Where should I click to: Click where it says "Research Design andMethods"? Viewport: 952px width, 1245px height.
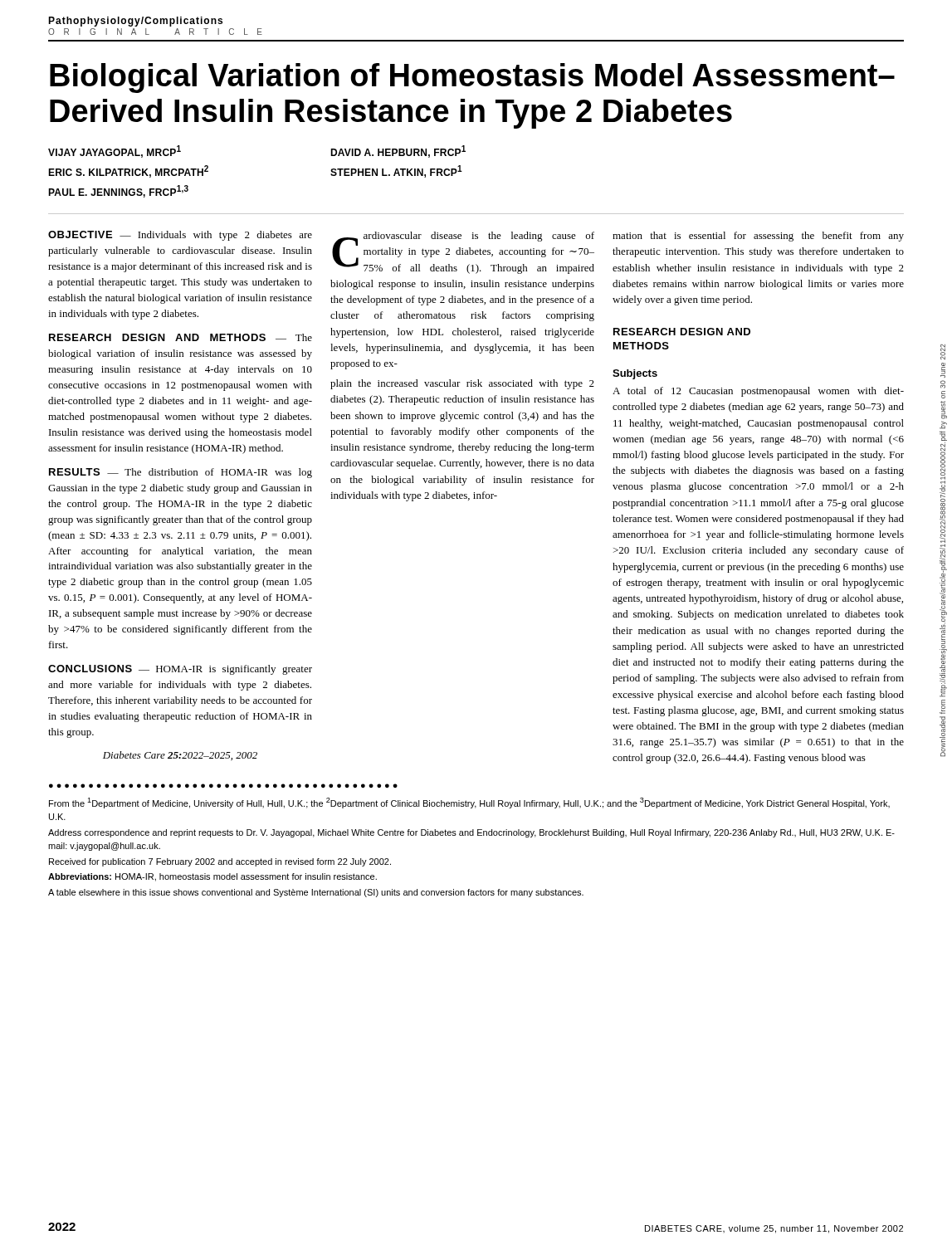click(x=682, y=339)
